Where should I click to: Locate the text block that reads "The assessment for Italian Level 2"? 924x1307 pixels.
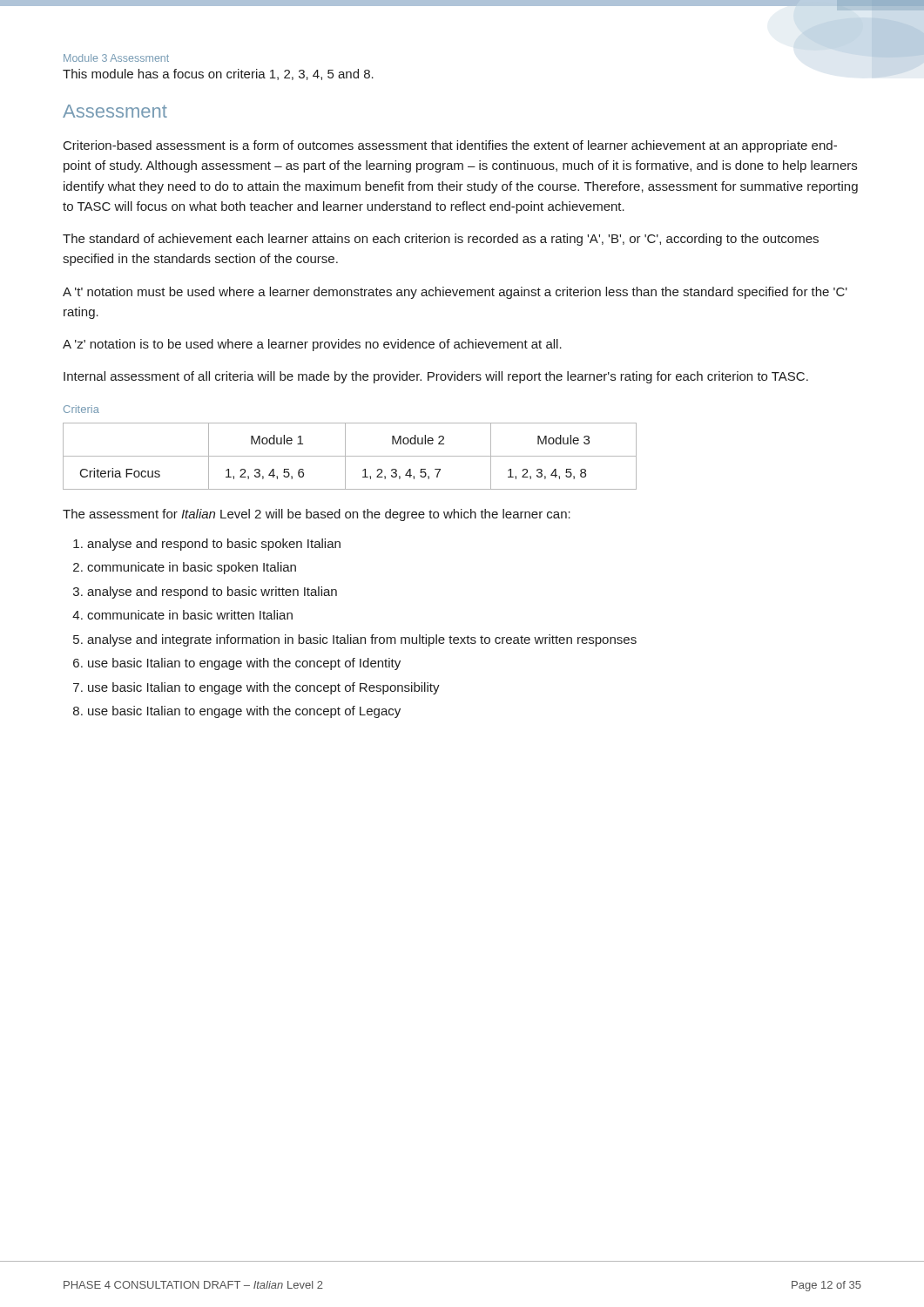tap(317, 513)
